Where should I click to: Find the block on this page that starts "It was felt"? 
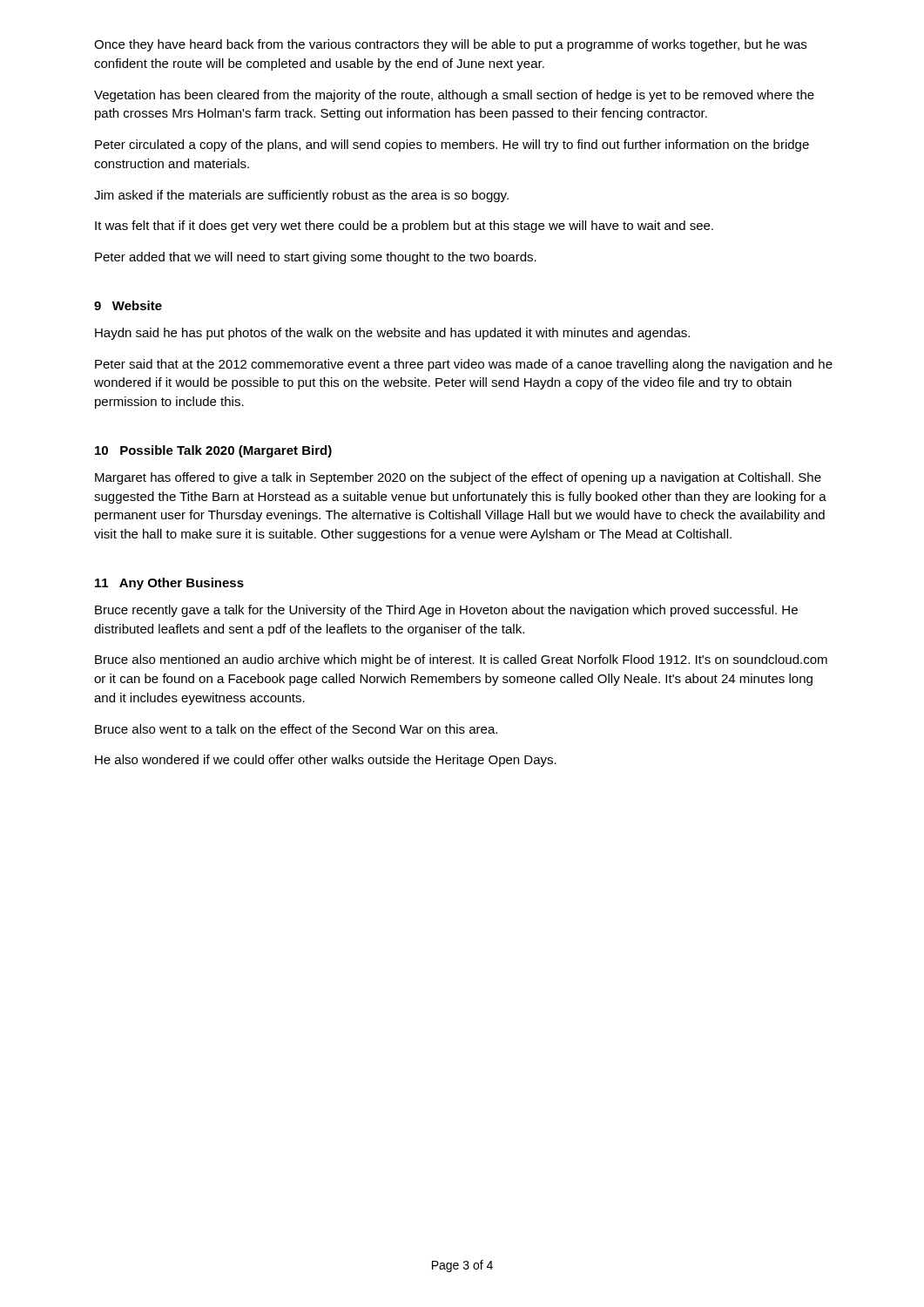coord(404,225)
